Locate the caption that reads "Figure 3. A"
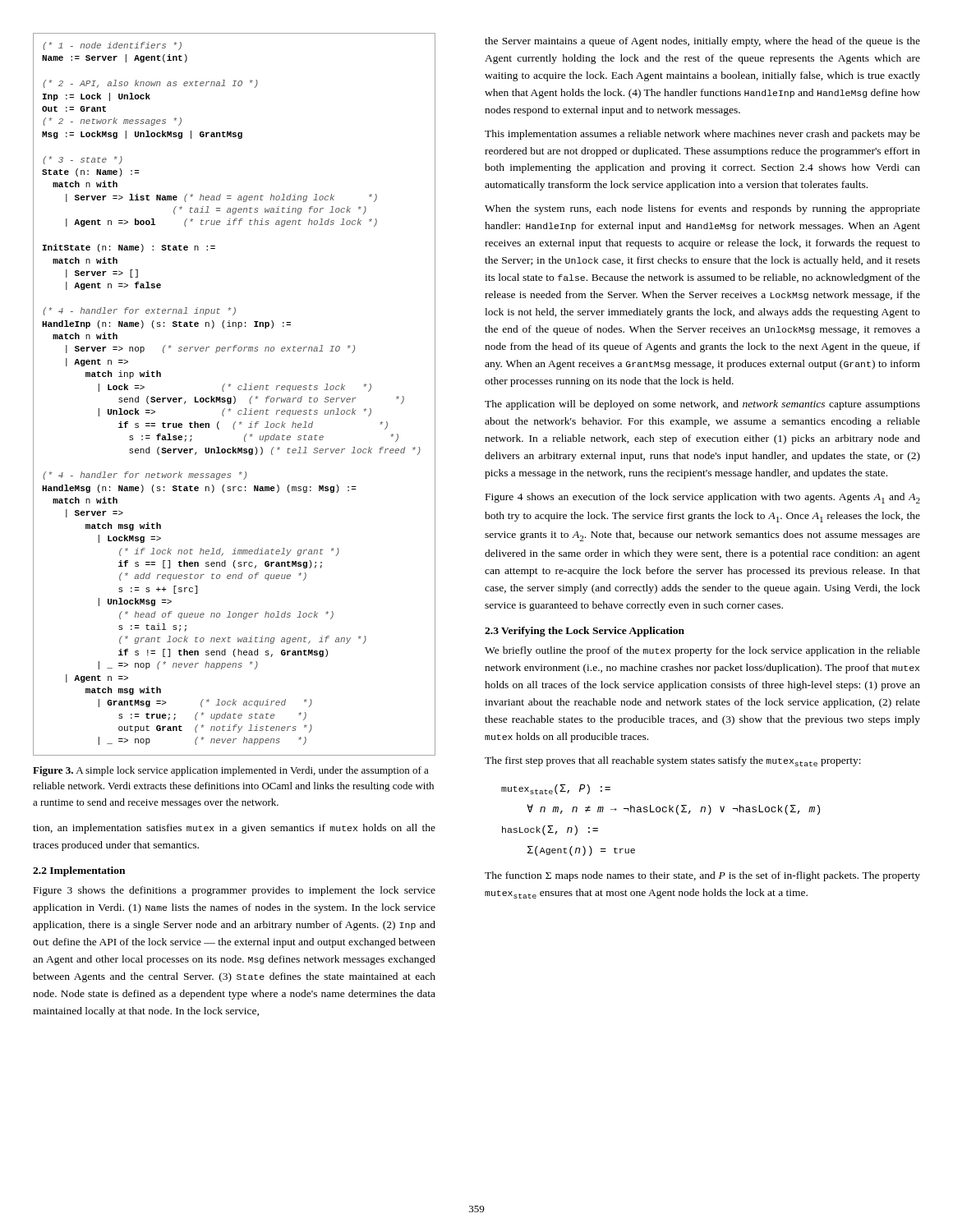 click(x=234, y=786)
